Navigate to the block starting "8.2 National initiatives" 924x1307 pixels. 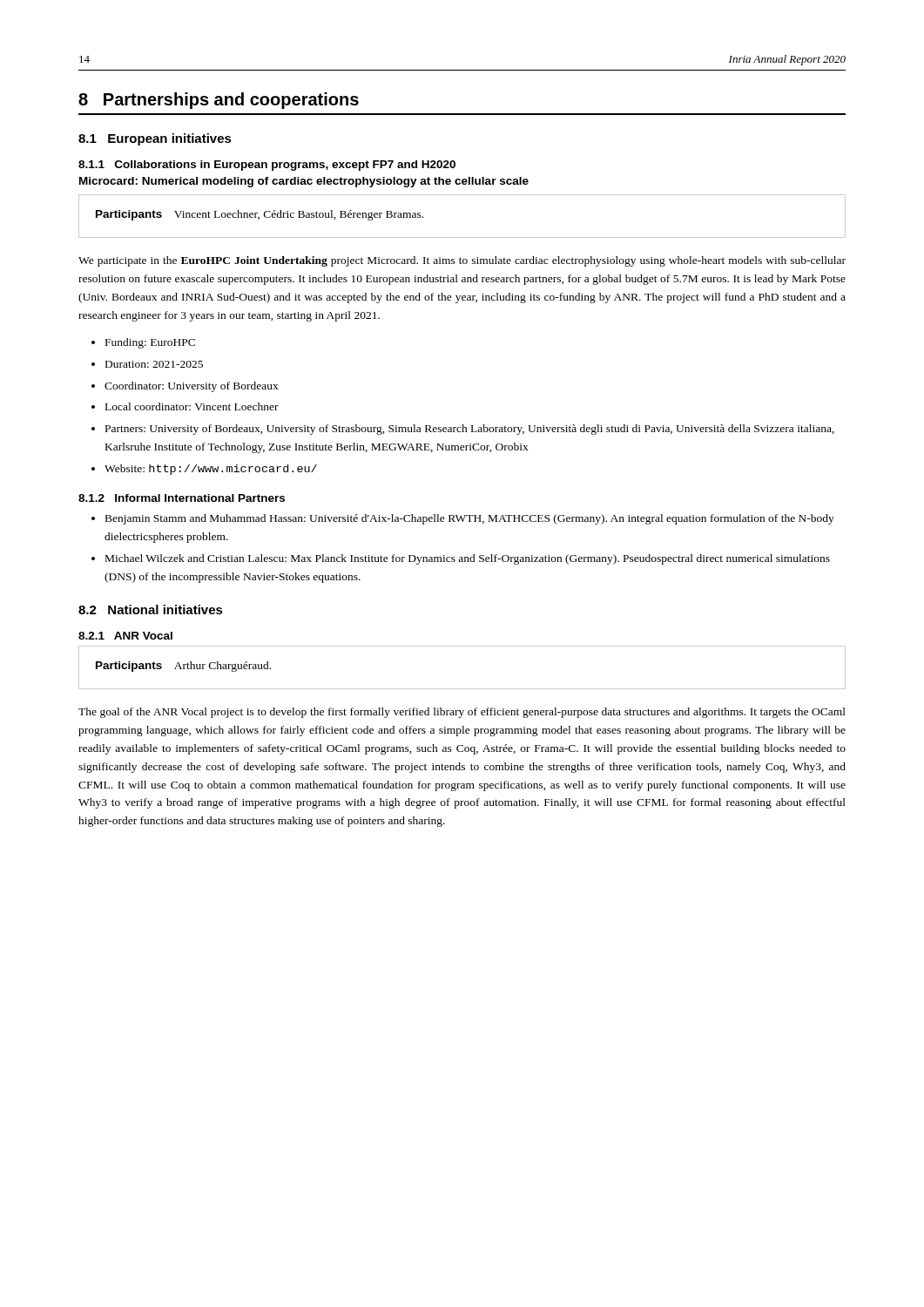pos(151,609)
